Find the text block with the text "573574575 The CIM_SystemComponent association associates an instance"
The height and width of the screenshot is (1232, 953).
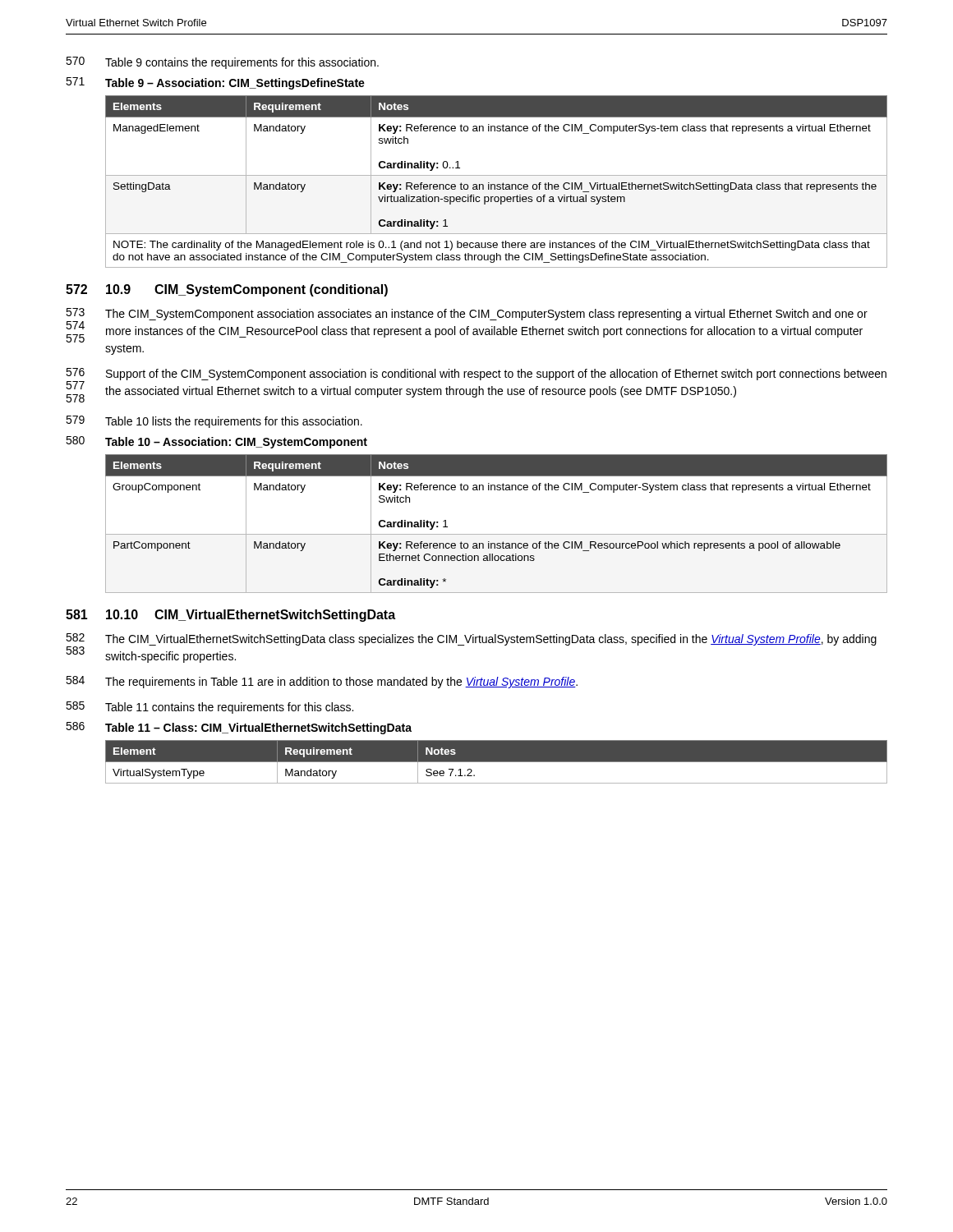tap(476, 331)
